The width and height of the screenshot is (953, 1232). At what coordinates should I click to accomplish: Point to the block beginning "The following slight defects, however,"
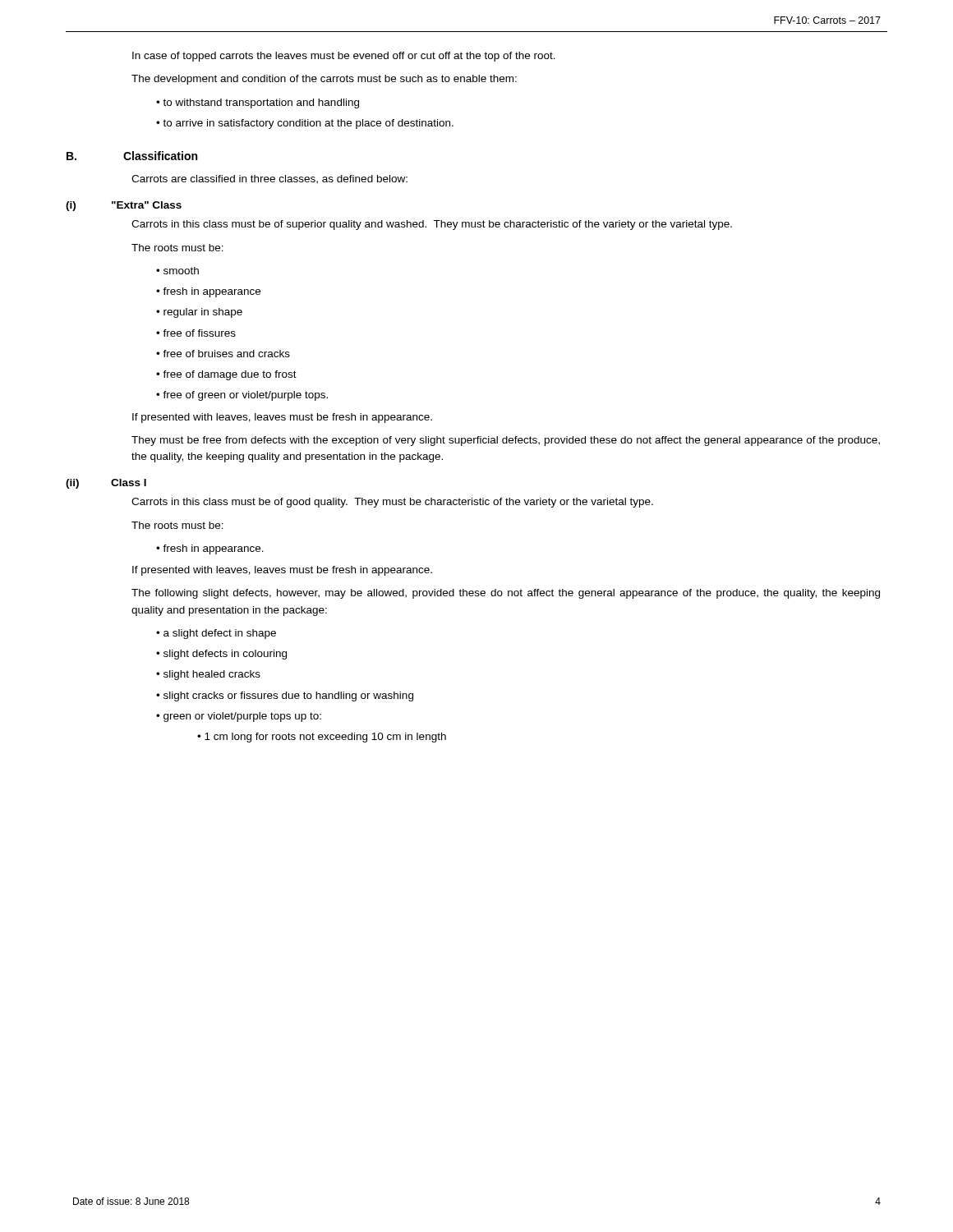click(x=506, y=601)
